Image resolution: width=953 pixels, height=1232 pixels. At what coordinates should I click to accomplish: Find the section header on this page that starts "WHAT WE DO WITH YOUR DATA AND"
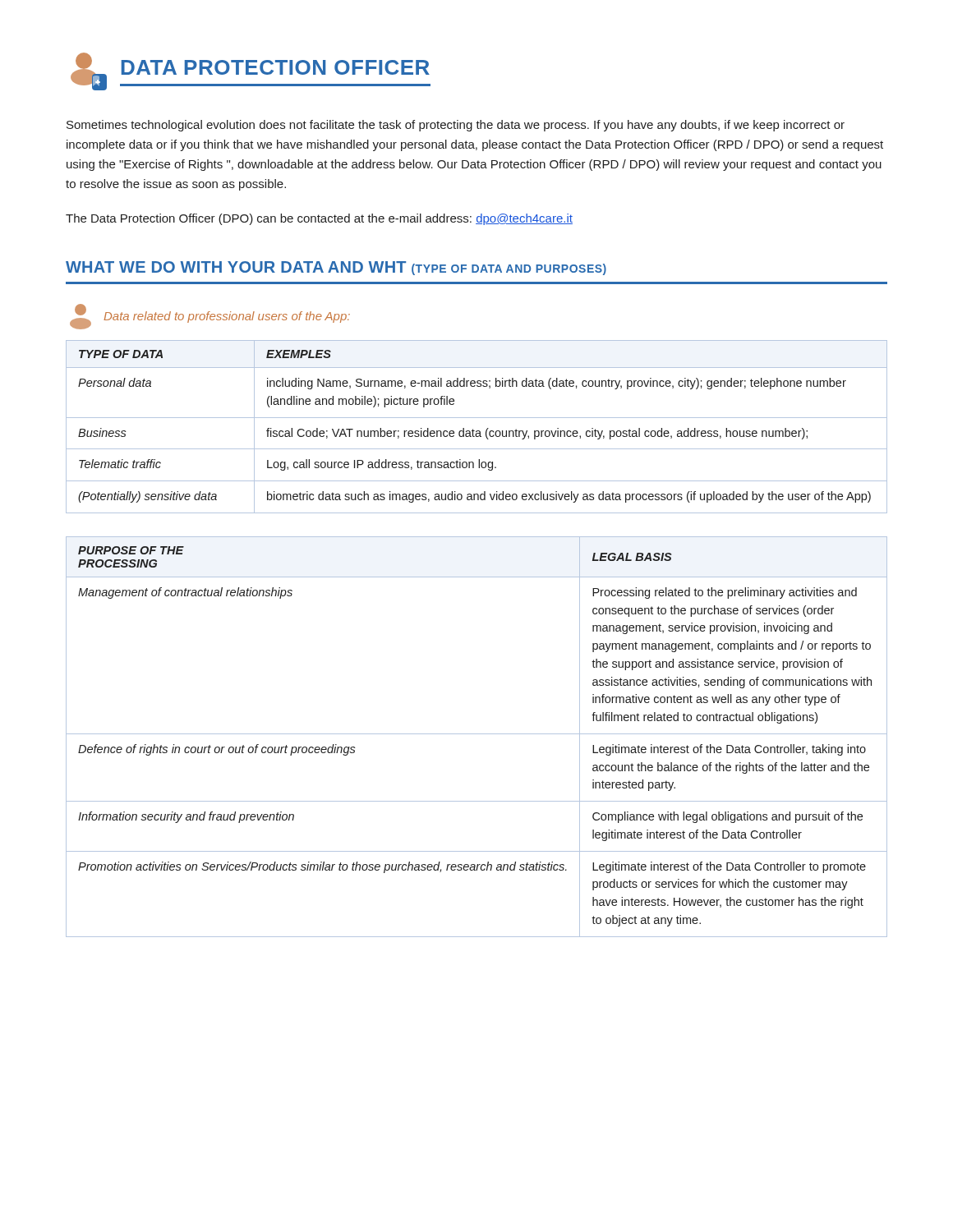336,267
